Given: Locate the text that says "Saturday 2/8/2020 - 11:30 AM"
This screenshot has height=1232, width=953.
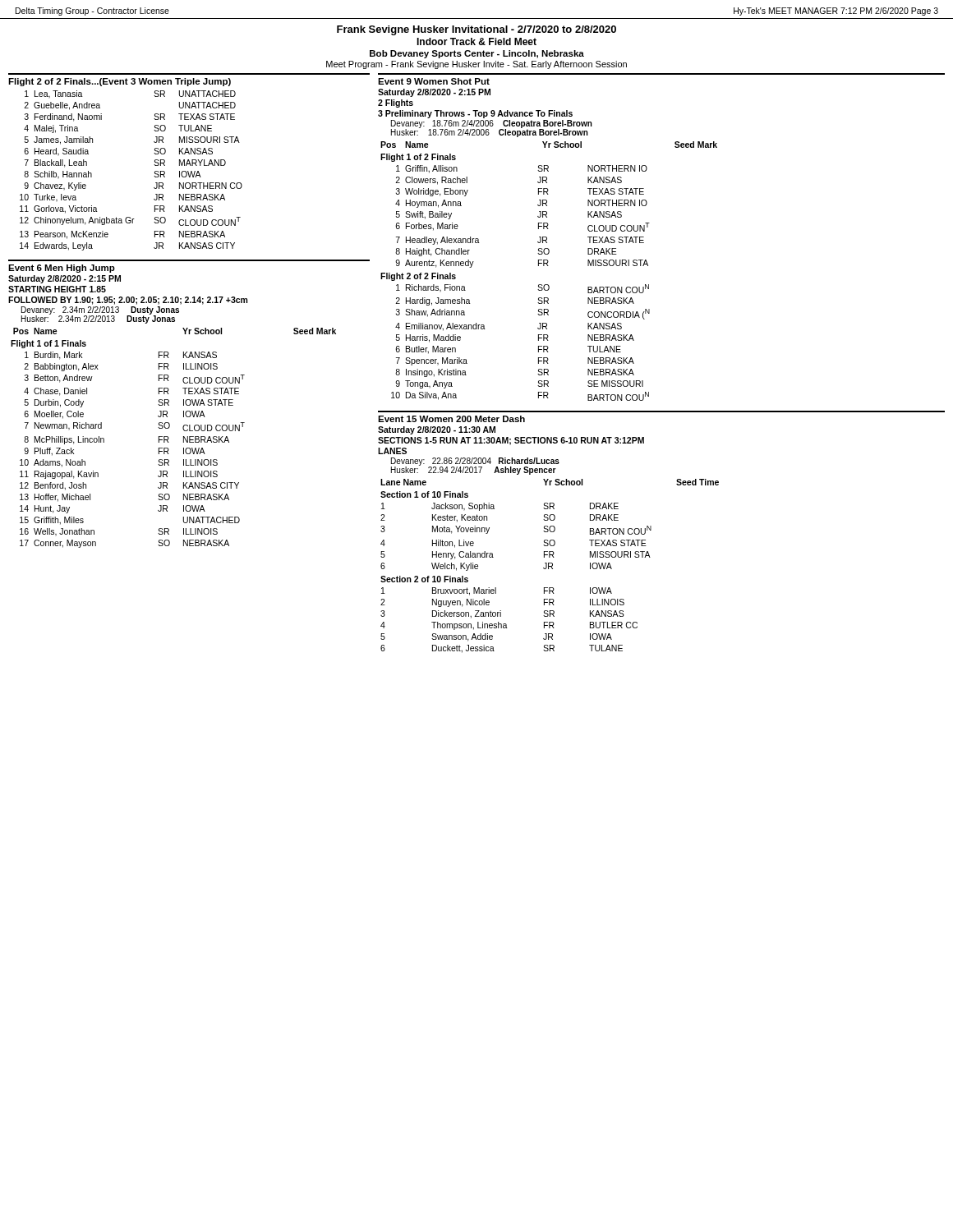Looking at the screenshot, I should [x=437, y=430].
